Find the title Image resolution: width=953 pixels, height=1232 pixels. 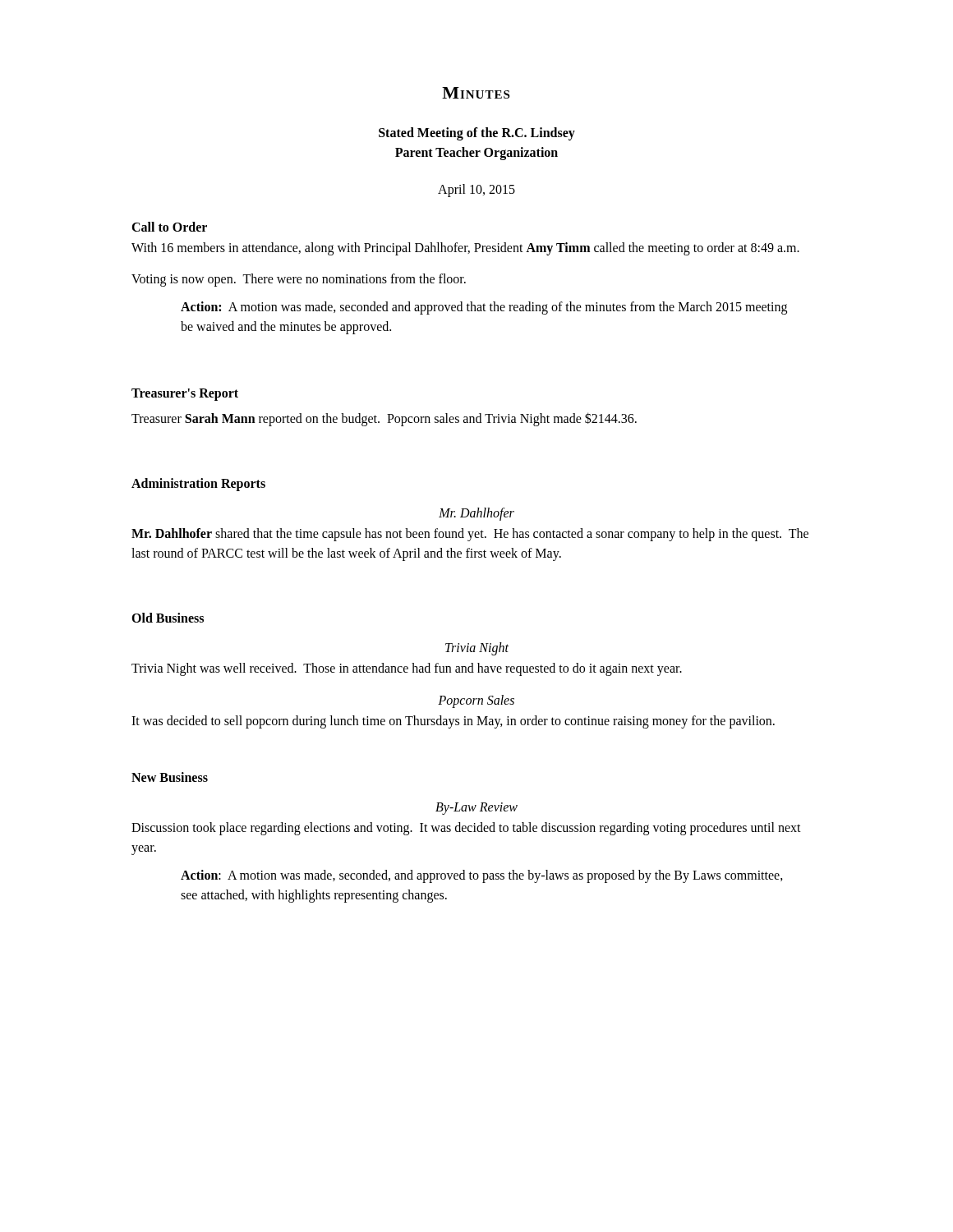pos(476,92)
